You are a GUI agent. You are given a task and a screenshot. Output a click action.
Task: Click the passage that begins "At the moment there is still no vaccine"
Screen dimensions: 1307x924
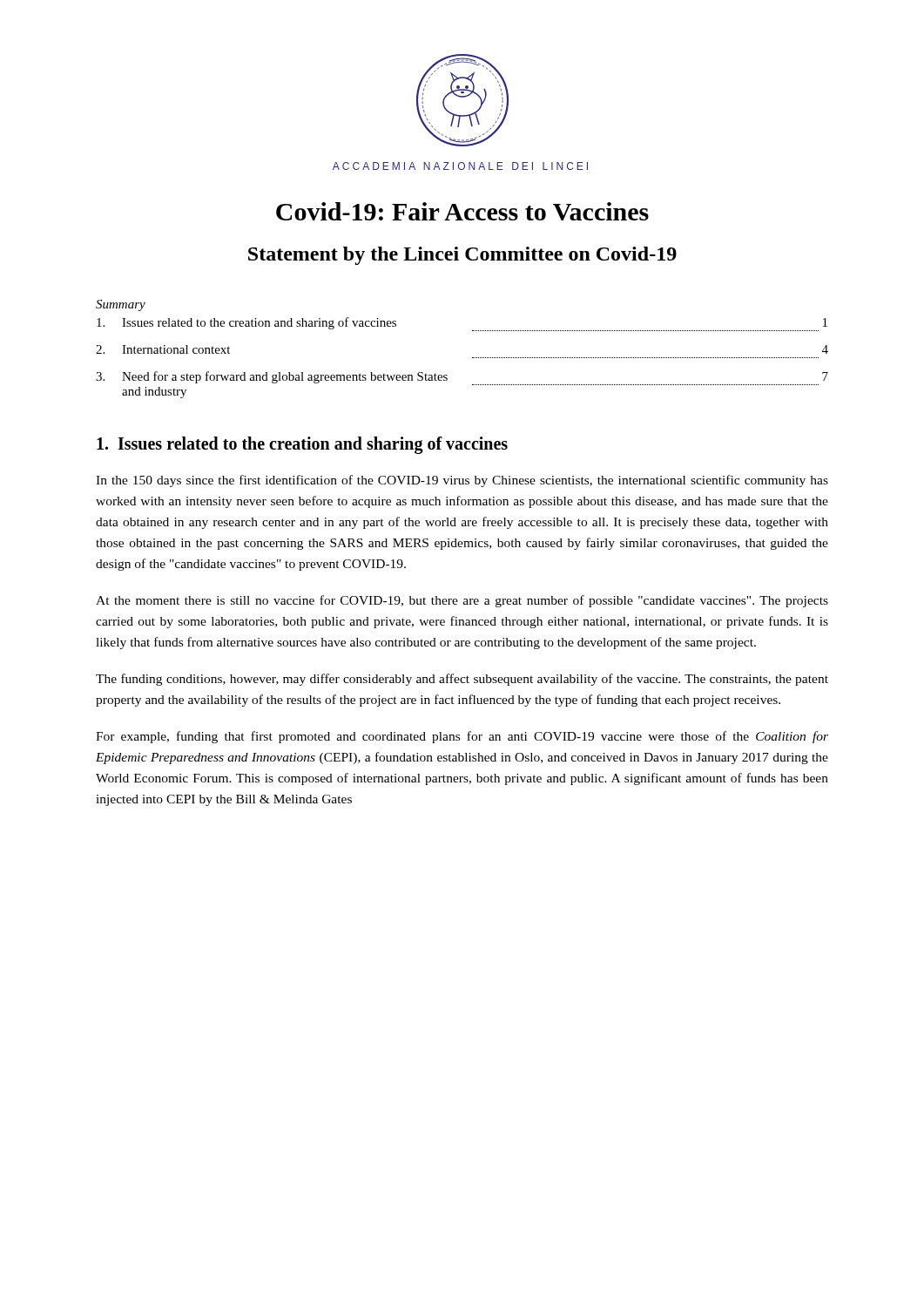pyautogui.click(x=462, y=621)
